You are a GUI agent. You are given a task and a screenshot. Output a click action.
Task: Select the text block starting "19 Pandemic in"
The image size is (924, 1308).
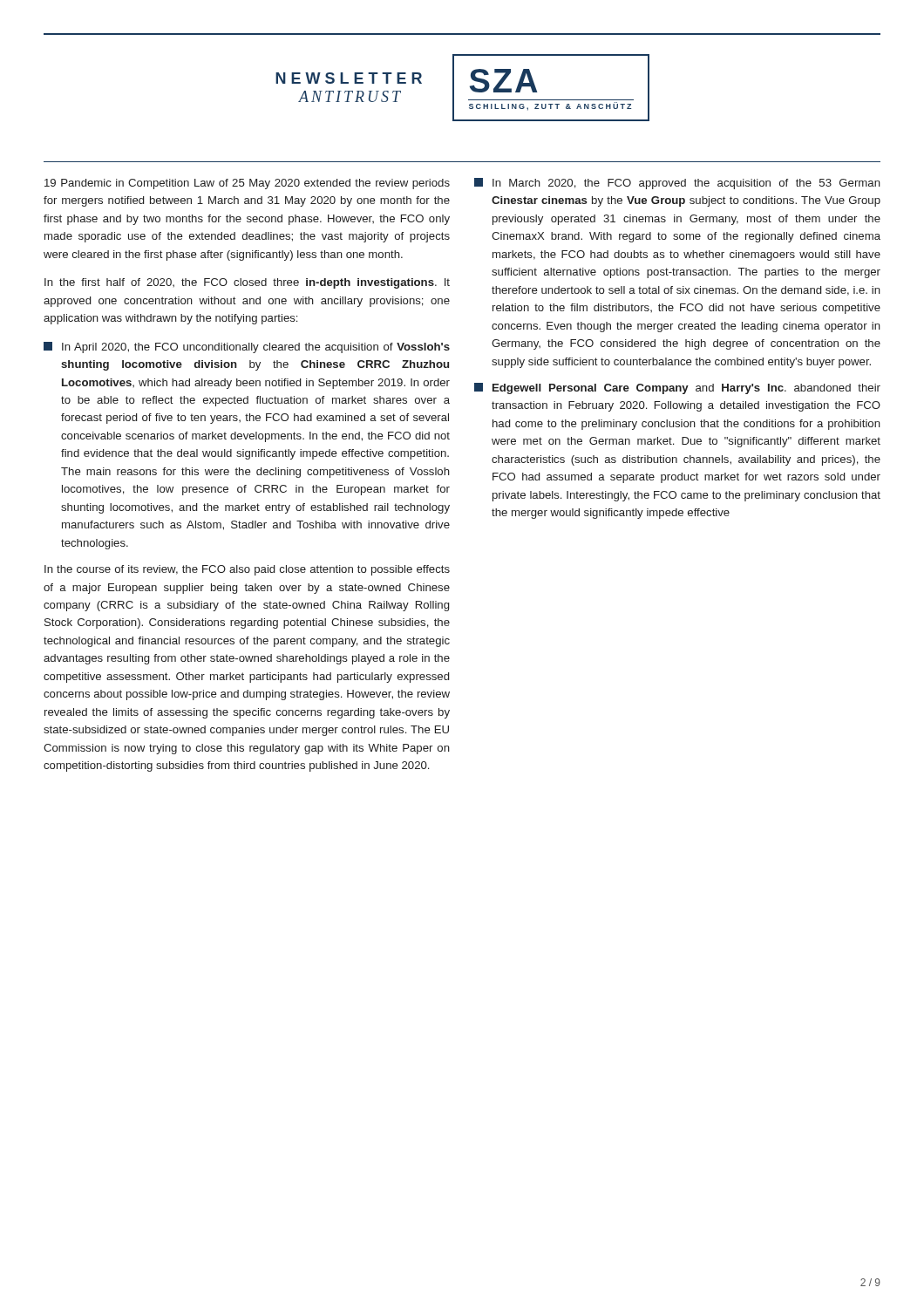[x=247, y=218]
